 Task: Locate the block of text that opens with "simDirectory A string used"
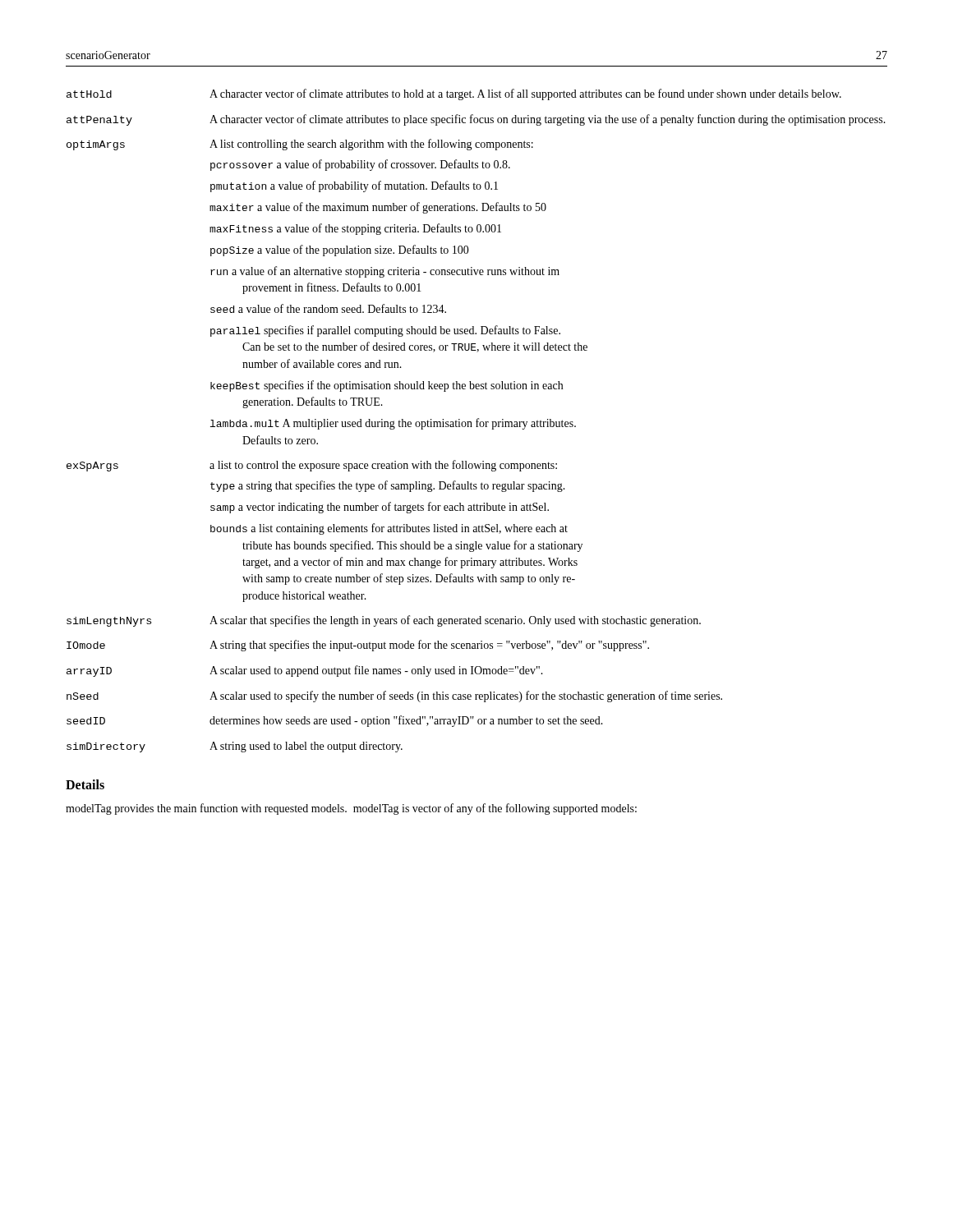click(x=235, y=747)
